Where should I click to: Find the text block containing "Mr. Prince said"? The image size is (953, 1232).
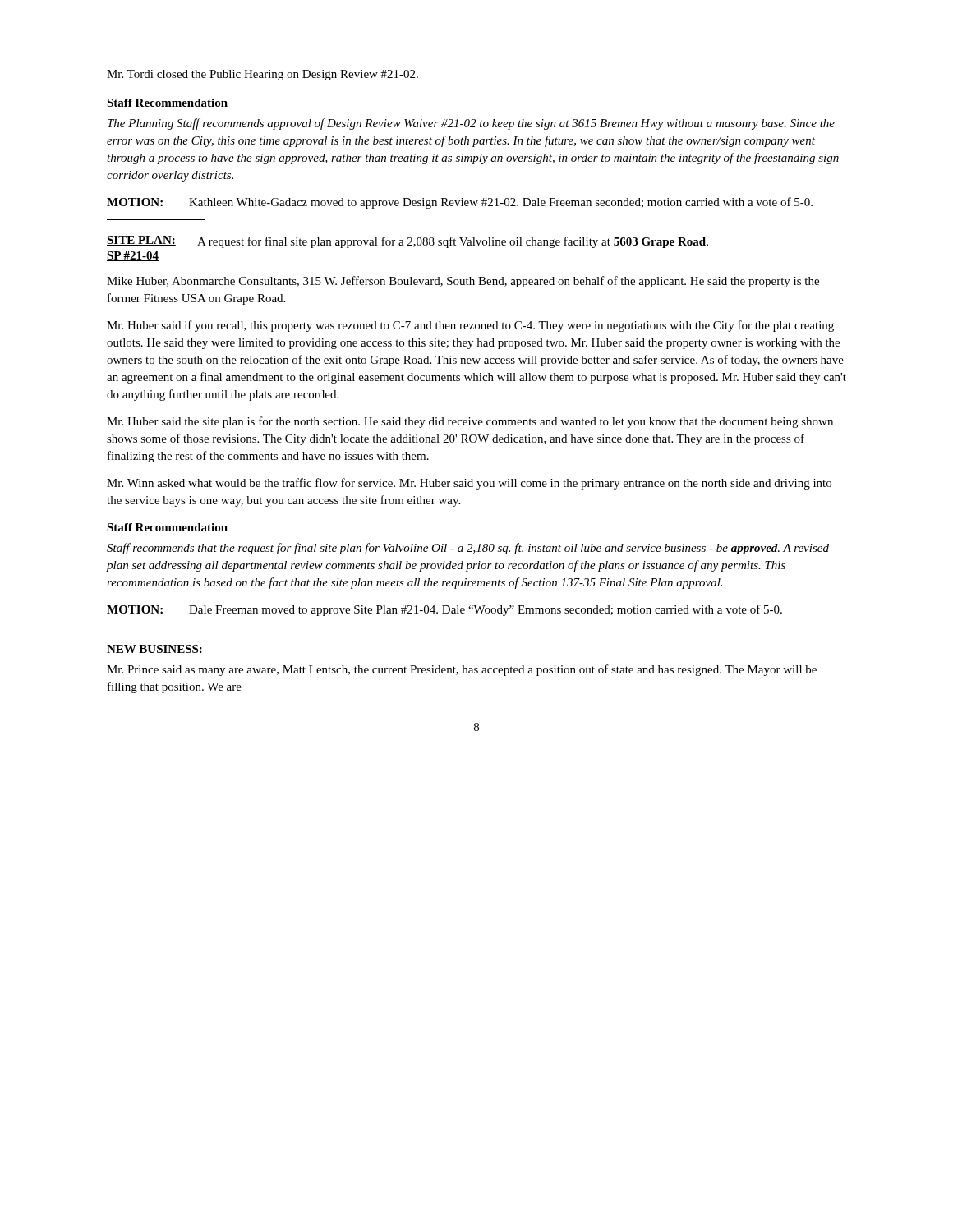[476, 678]
